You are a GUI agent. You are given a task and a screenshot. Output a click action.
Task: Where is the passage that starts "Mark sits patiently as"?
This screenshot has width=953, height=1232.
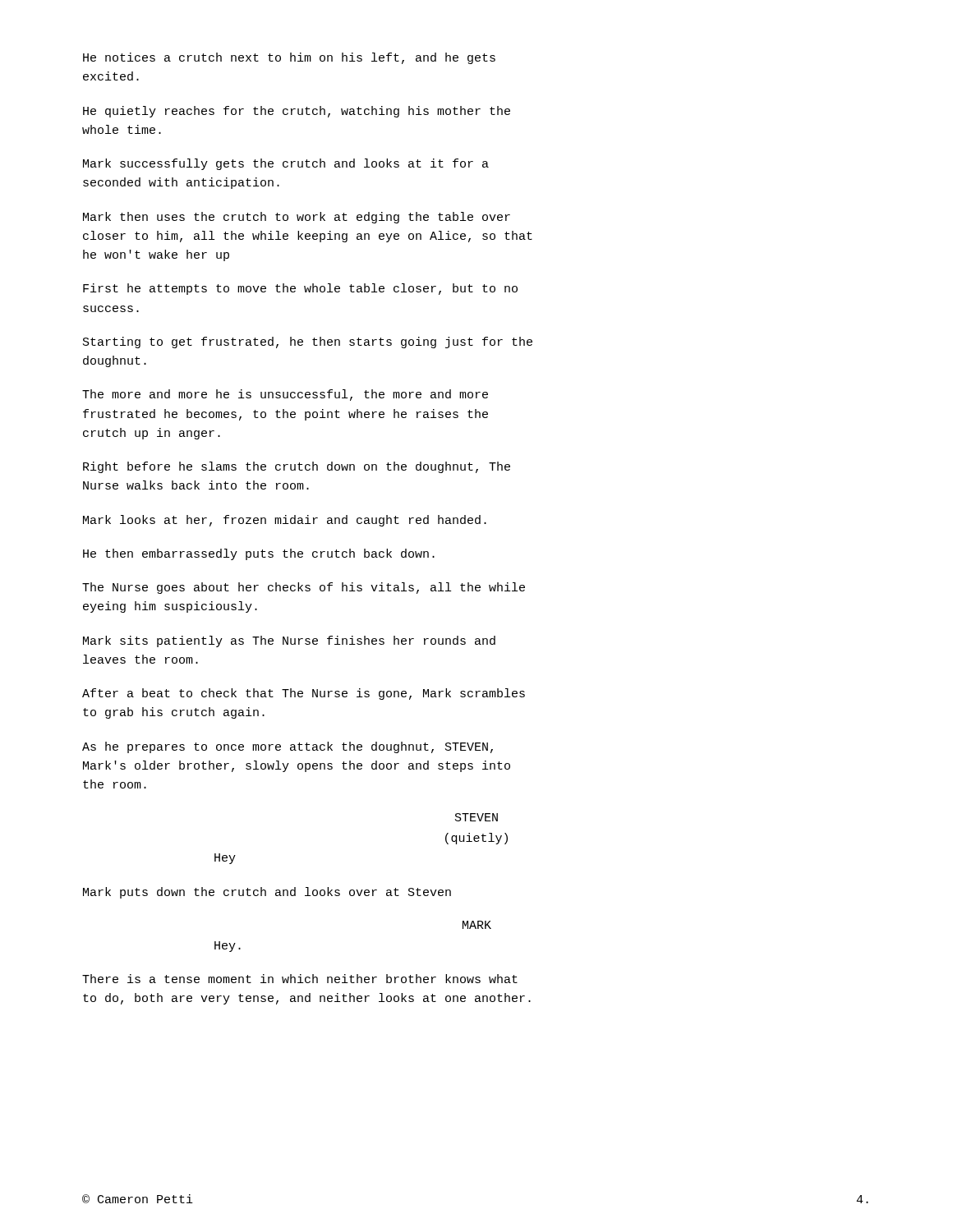pos(289,651)
